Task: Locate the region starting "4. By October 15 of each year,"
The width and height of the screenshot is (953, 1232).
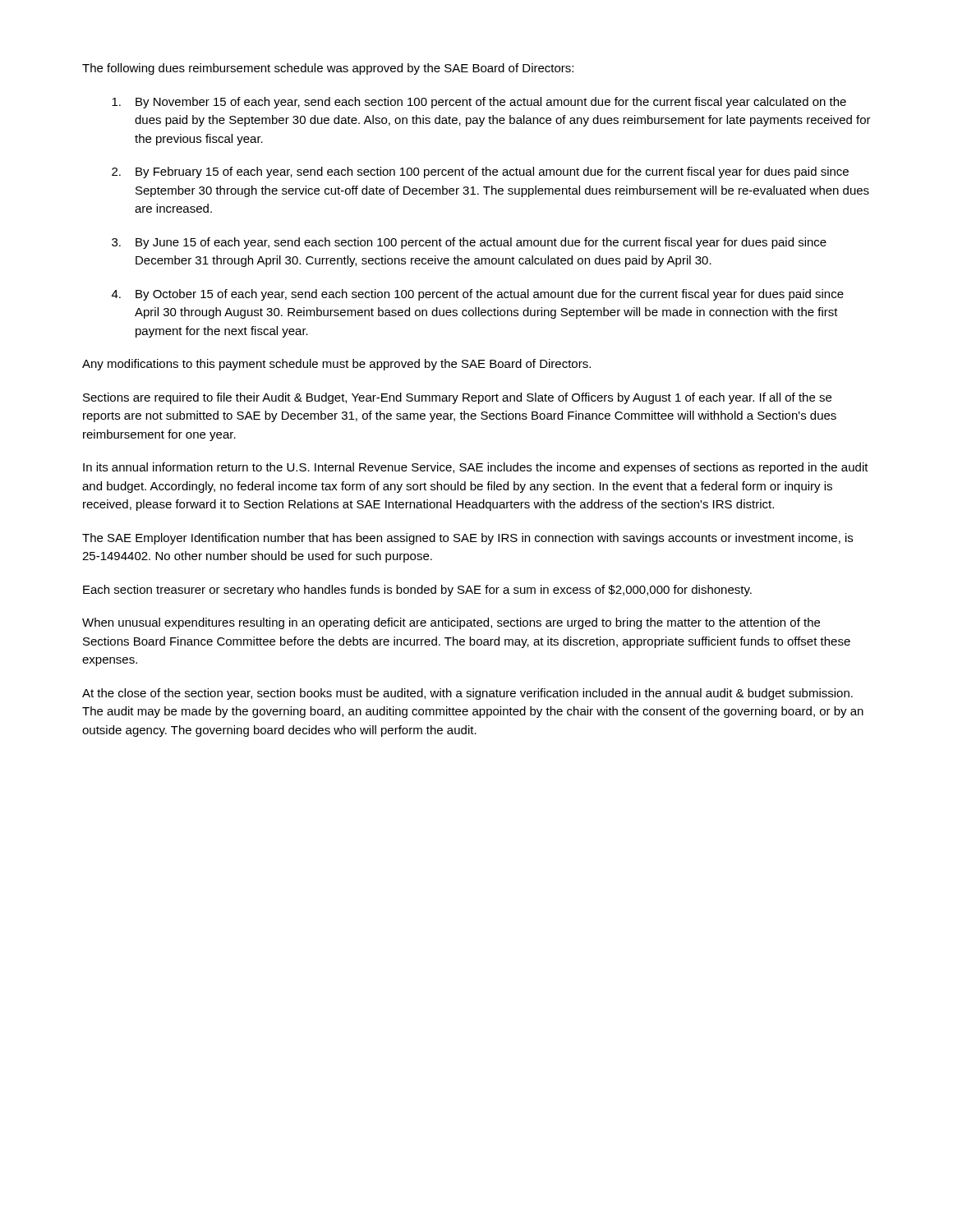Action: [x=476, y=312]
